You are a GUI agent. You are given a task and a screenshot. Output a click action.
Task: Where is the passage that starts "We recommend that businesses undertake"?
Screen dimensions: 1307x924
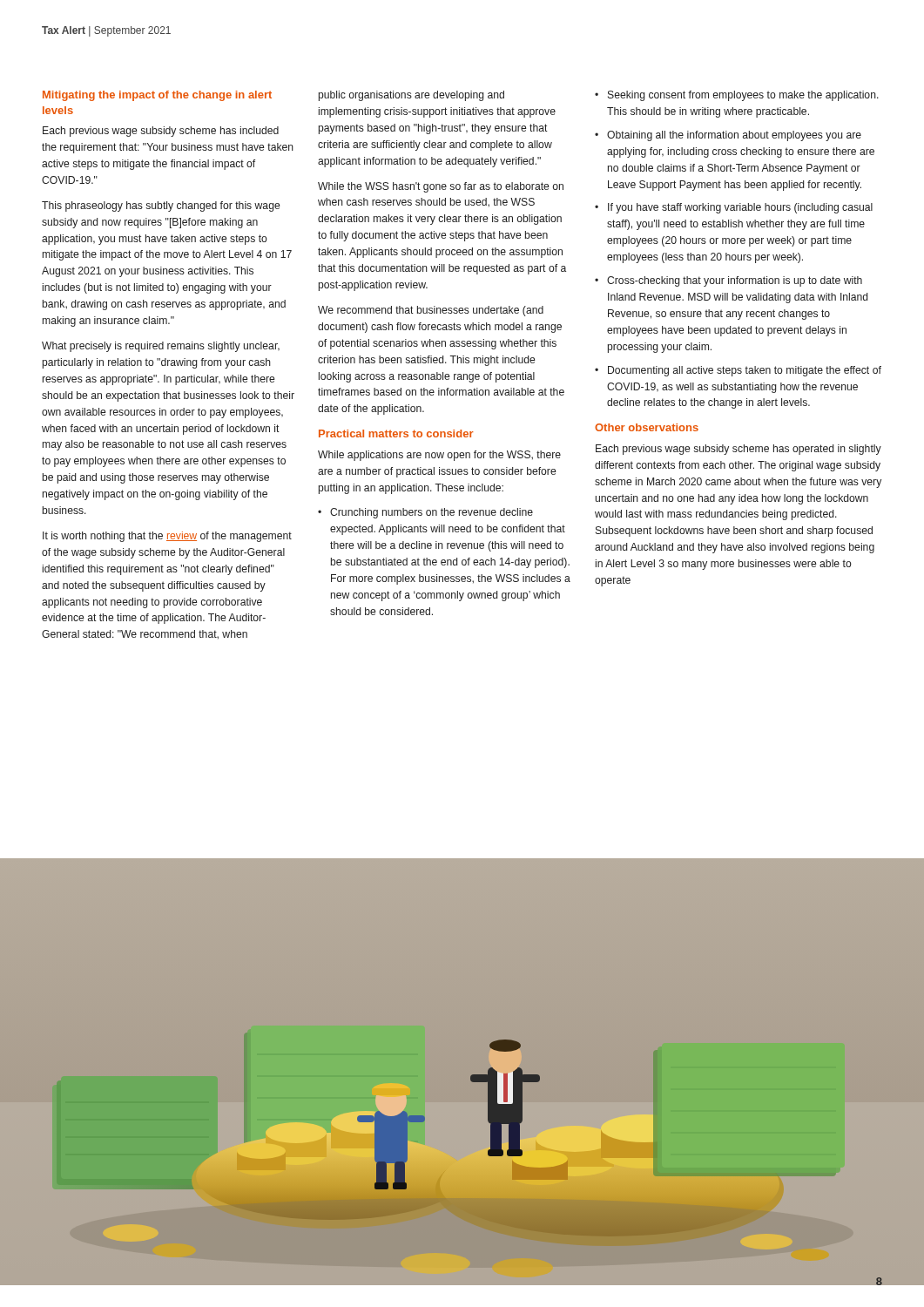coord(441,359)
